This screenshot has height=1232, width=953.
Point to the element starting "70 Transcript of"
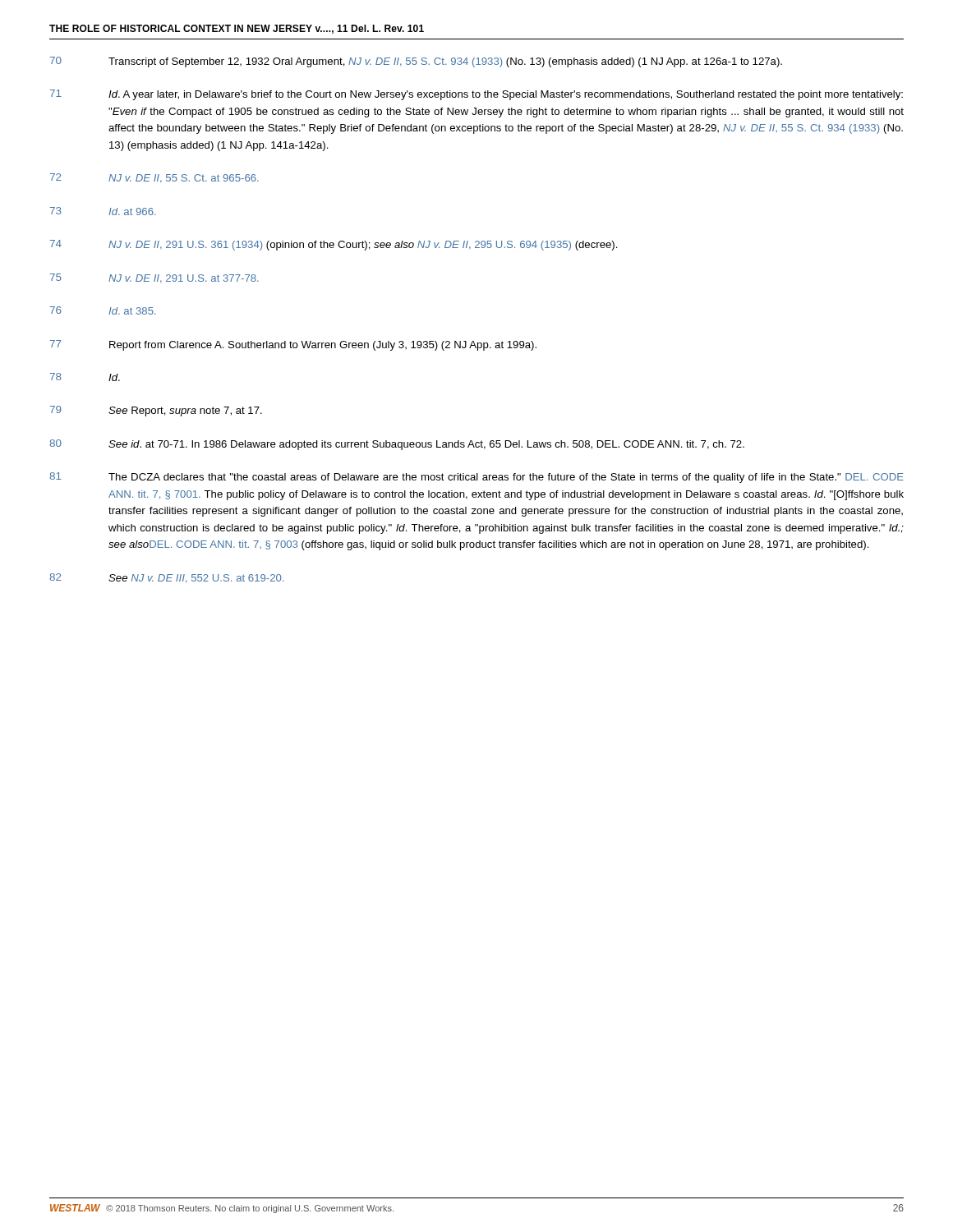tap(476, 62)
